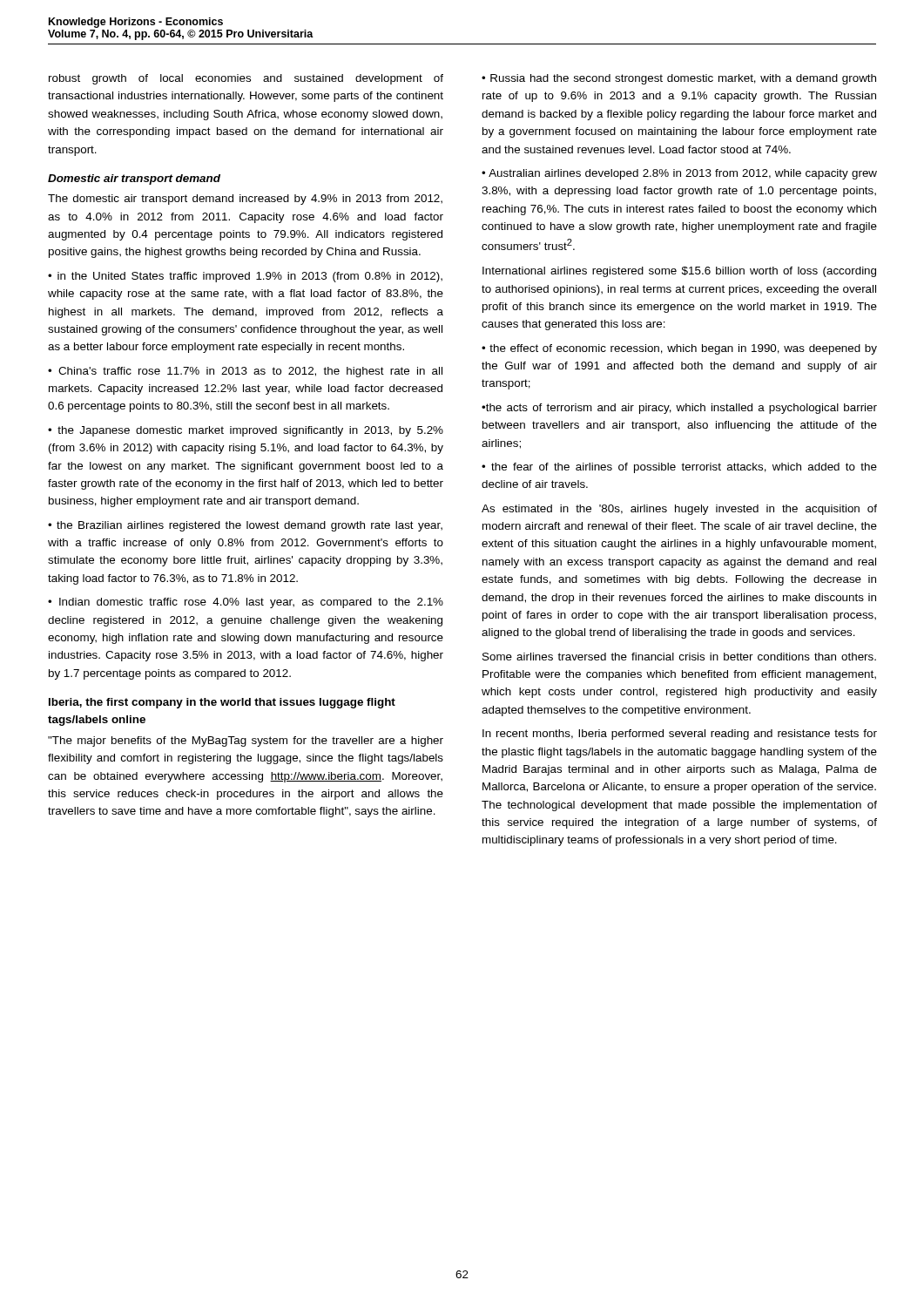Click on the list item that says "•the acts of terrorism and"
Viewport: 924px width, 1307px height.
[679, 426]
